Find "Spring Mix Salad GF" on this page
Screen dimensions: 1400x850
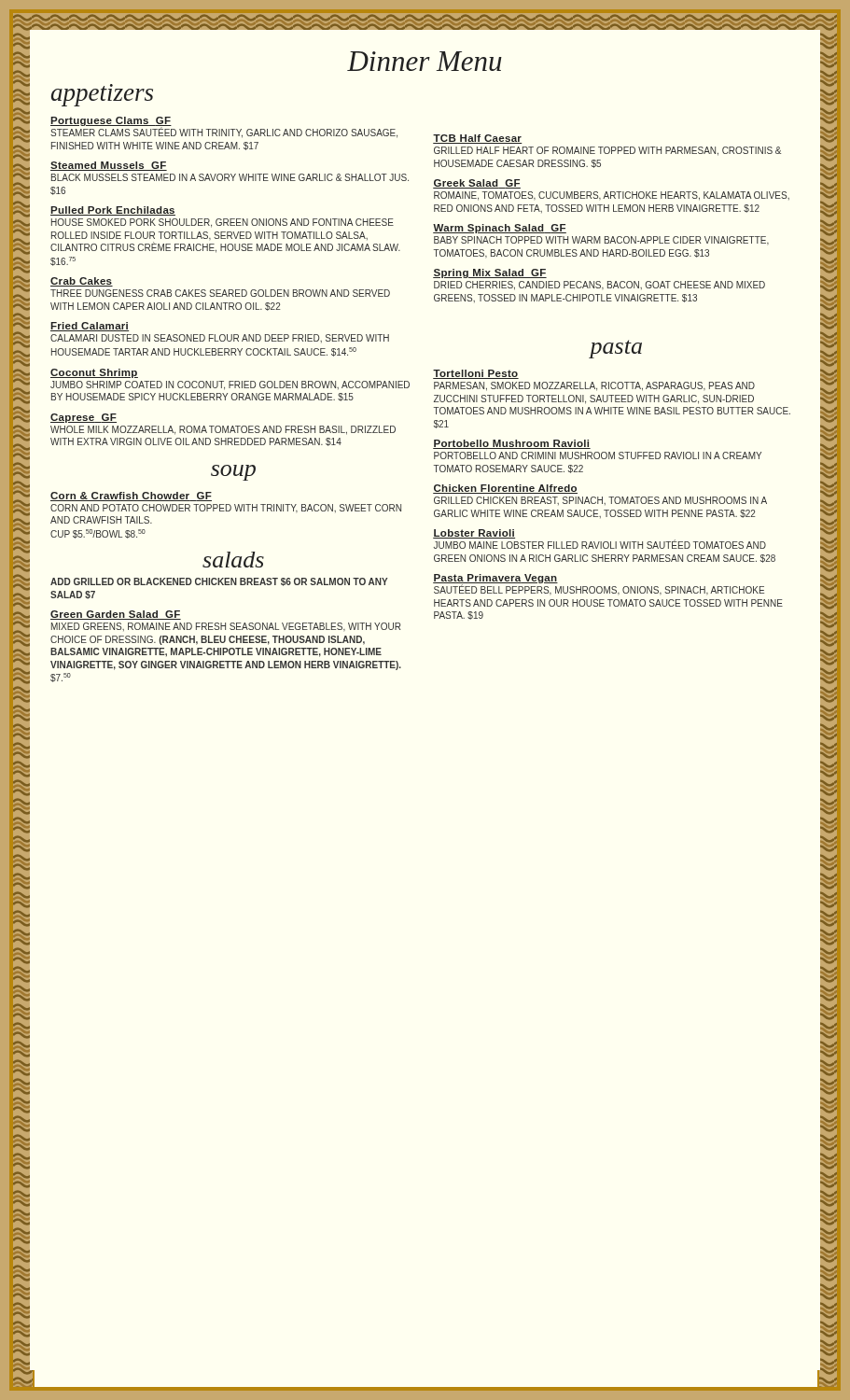[617, 273]
